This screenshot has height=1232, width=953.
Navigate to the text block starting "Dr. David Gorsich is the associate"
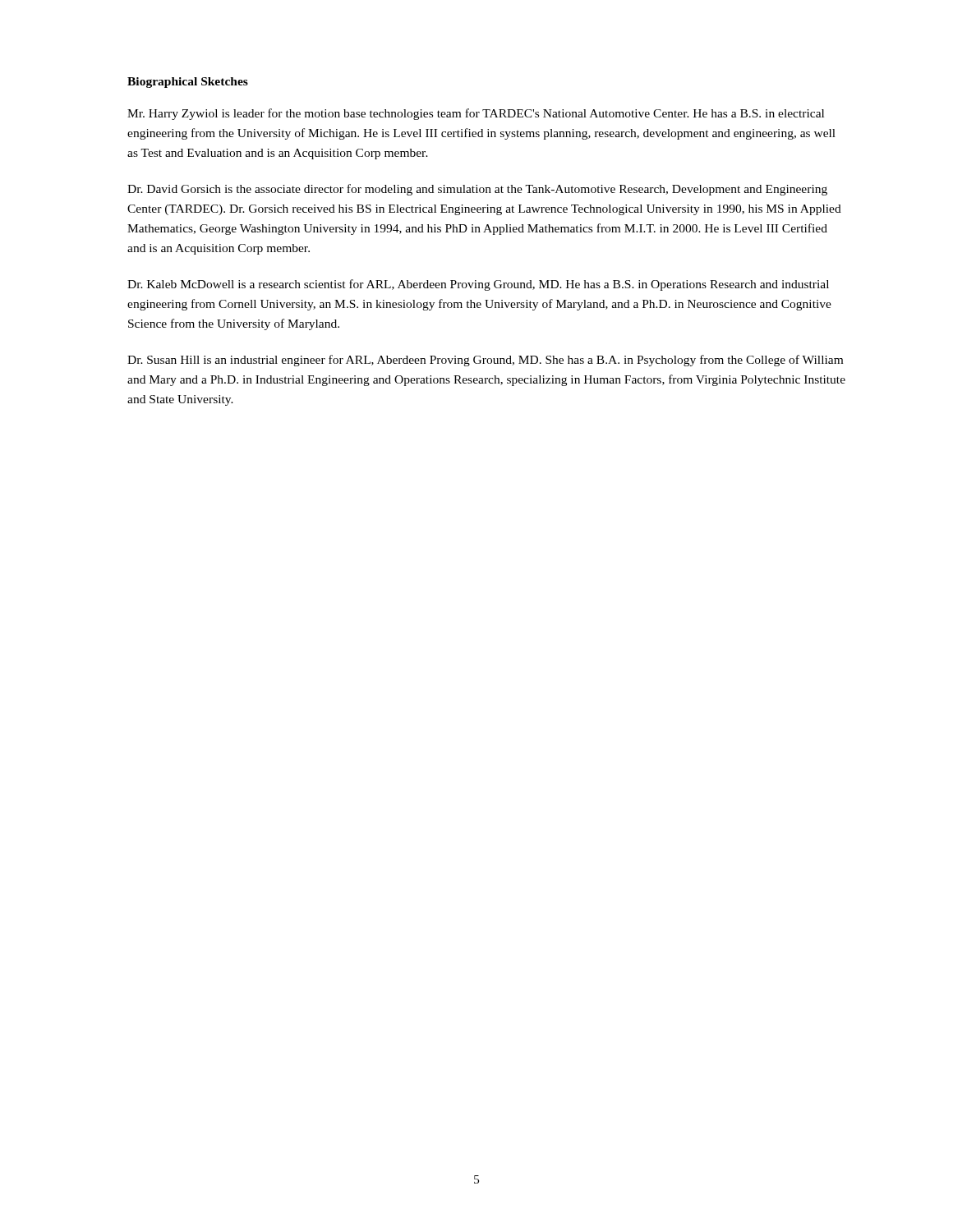point(484,218)
